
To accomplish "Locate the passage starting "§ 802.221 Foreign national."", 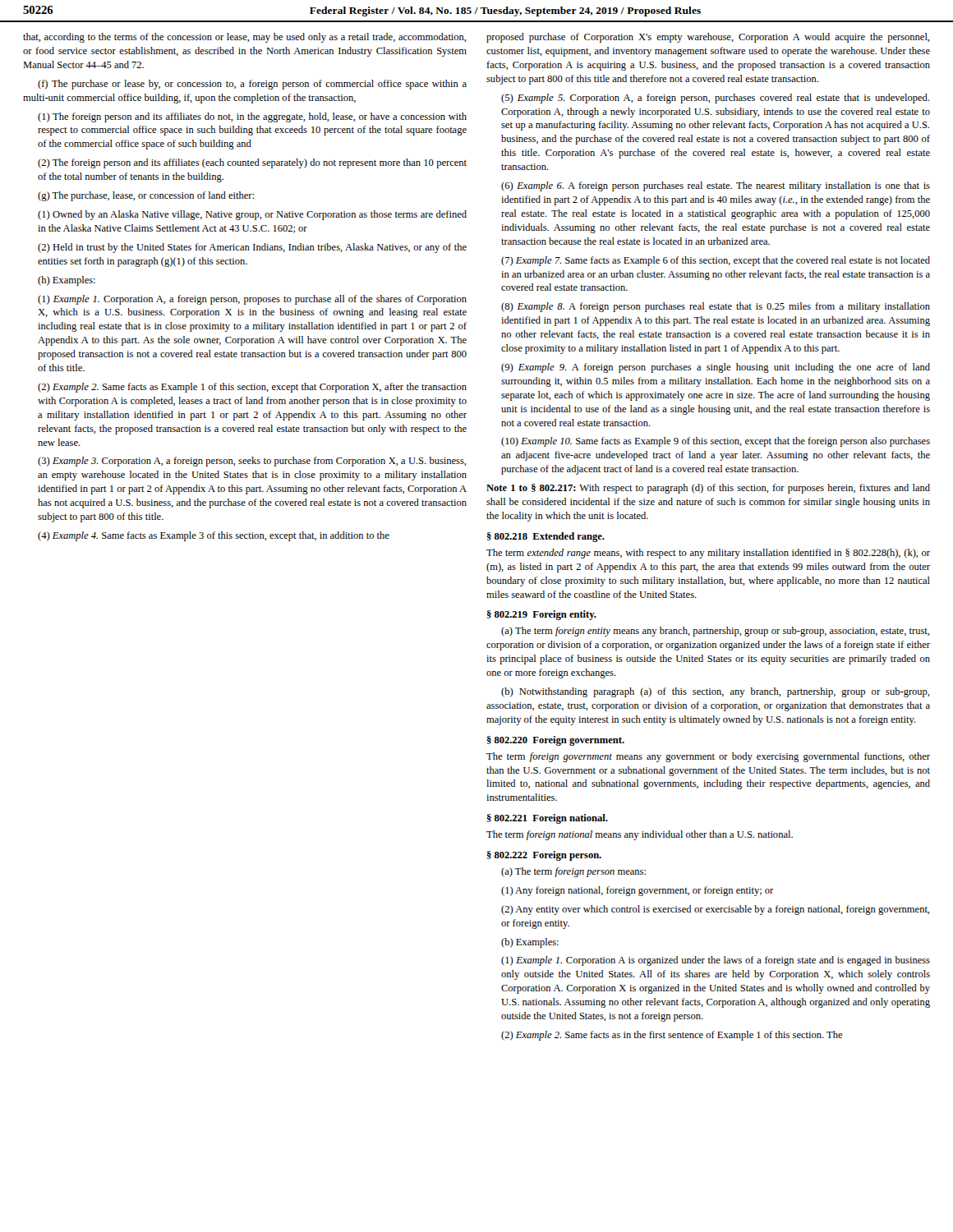I will pyautogui.click(x=547, y=818).
